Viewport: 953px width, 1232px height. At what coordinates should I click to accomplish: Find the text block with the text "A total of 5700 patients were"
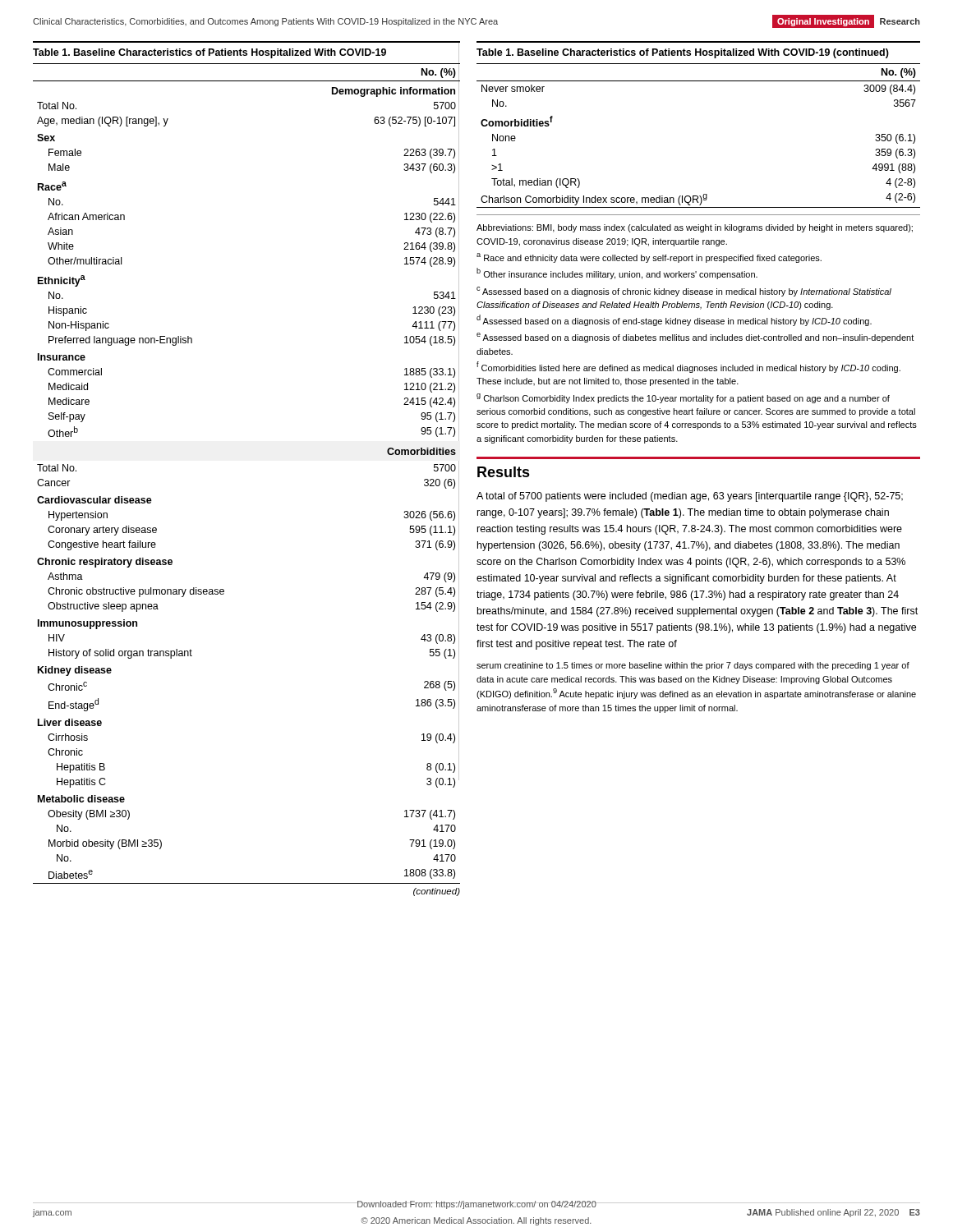698,570
